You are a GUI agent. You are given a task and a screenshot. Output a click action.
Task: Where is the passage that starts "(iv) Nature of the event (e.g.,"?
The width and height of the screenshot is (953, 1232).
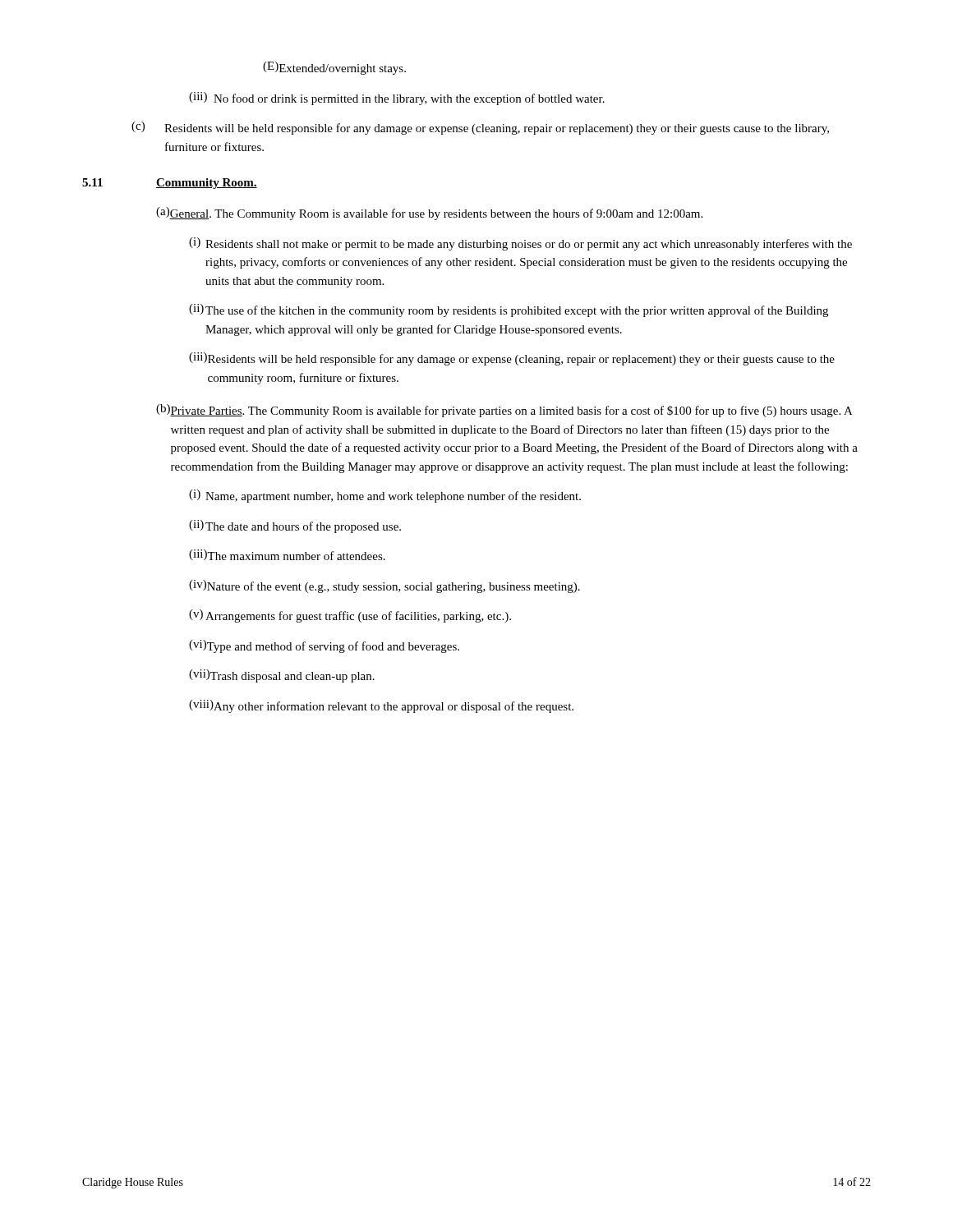tap(476, 586)
